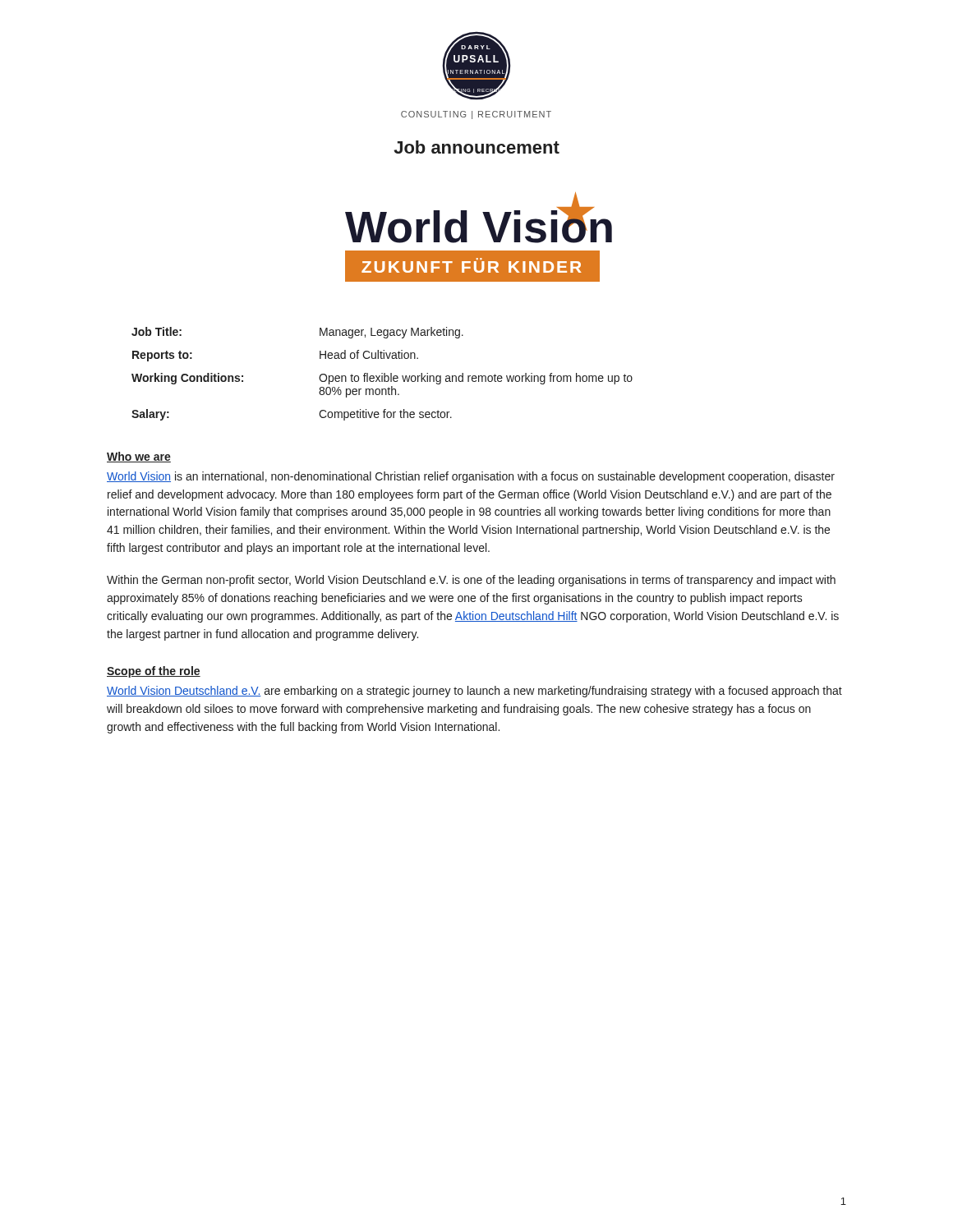Click on the table containing "Head of Cultivation."
This screenshot has height=1232, width=953.
coord(476,373)
